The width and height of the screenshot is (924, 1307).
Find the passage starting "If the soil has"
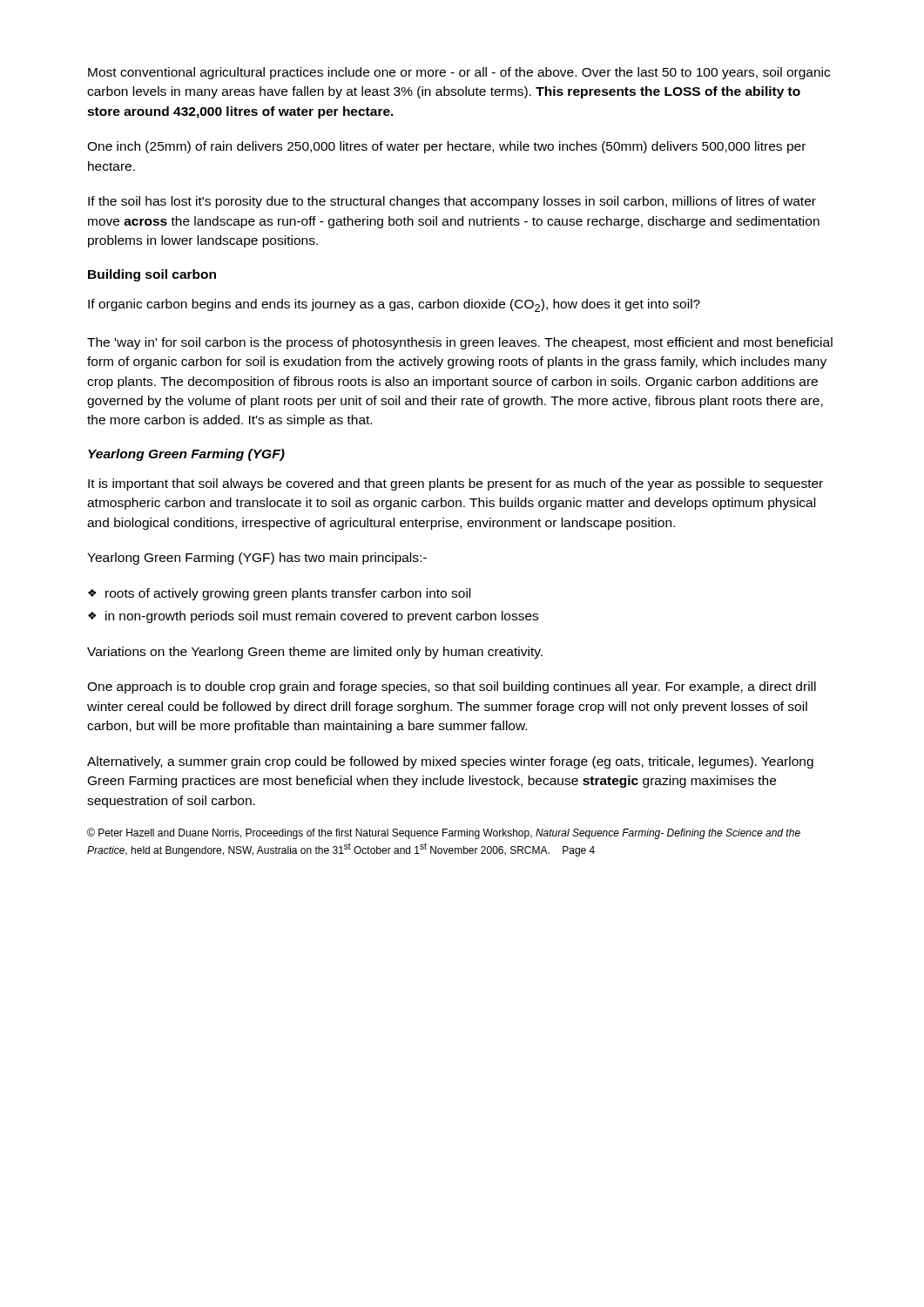pyautogui.click(x=454, y=221)
